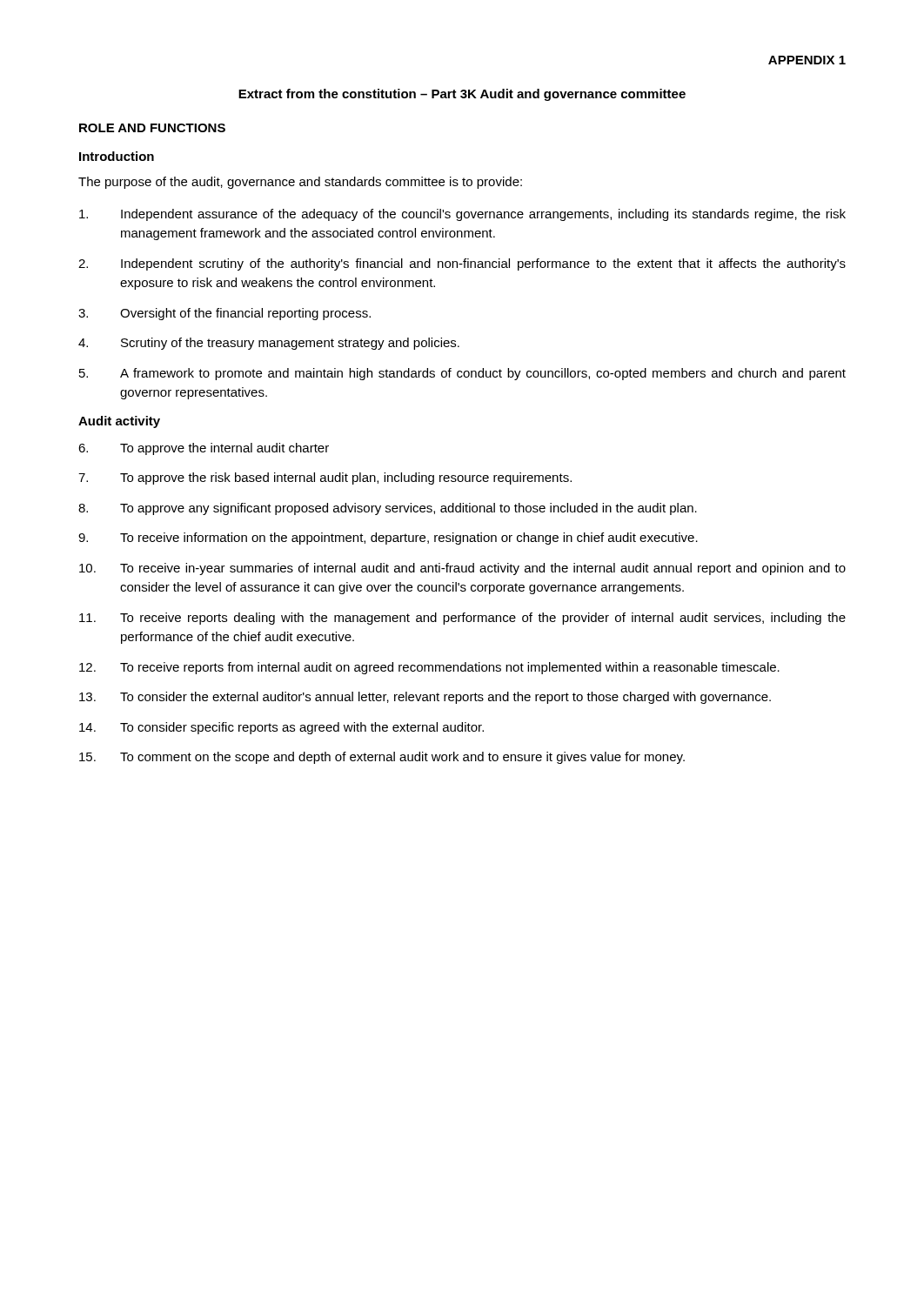
Task: Click on the region starting "10. To receive"
Action: click(x=462, y=578)
